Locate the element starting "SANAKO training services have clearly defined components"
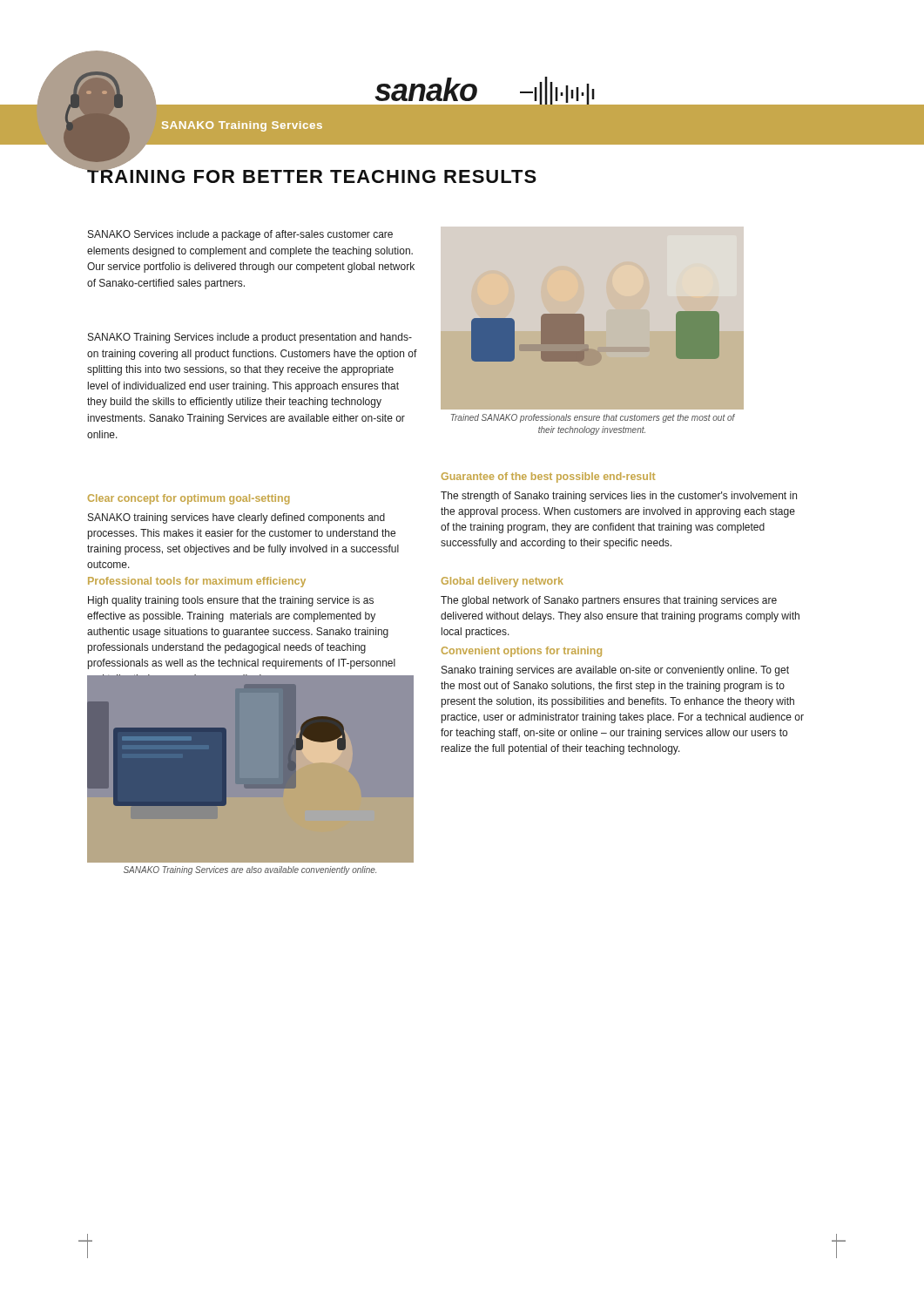The width and height of the screenshot is (924, 1307). pyautogui.click(x=243, y=541)
